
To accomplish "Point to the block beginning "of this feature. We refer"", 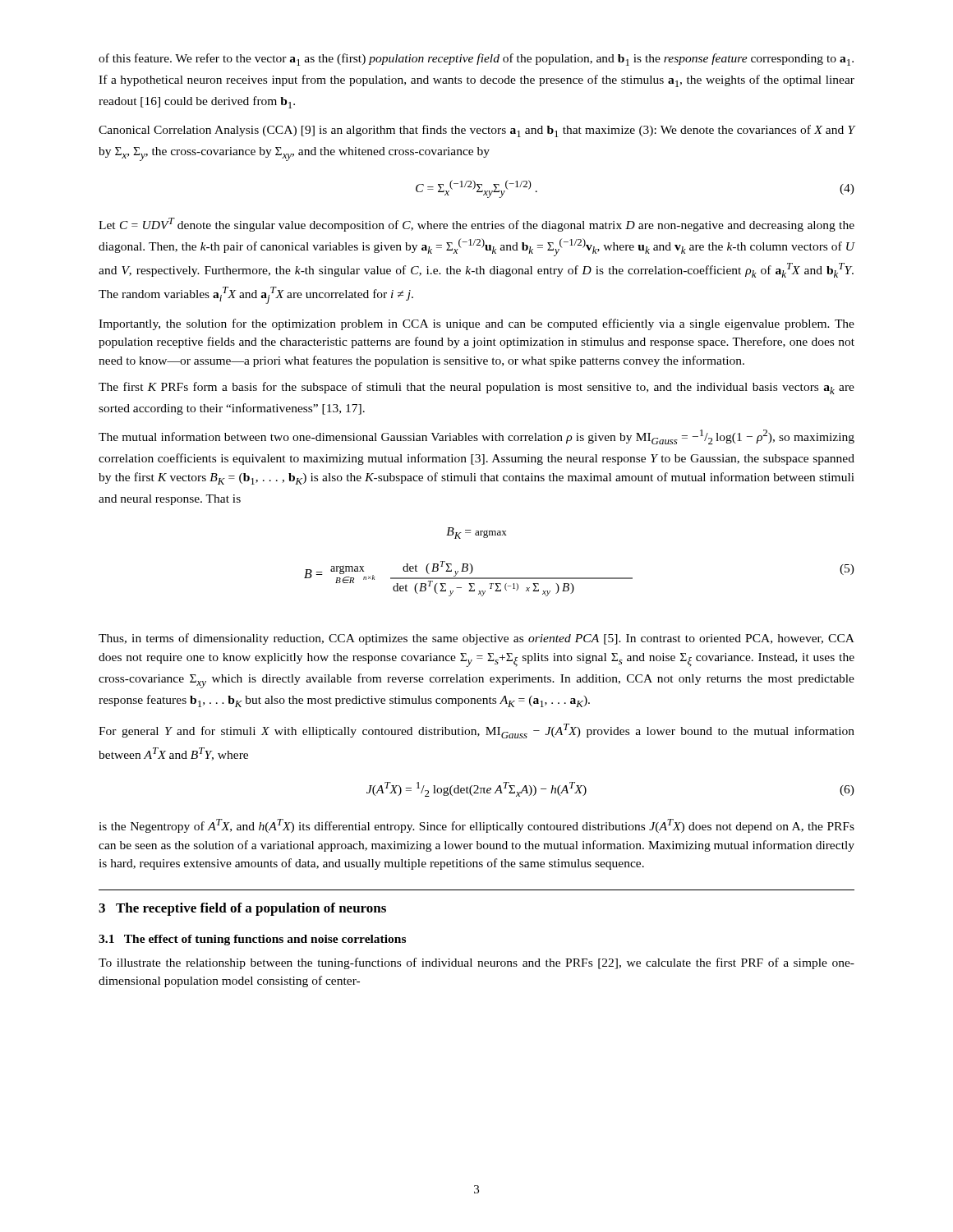I will [476, 81].
